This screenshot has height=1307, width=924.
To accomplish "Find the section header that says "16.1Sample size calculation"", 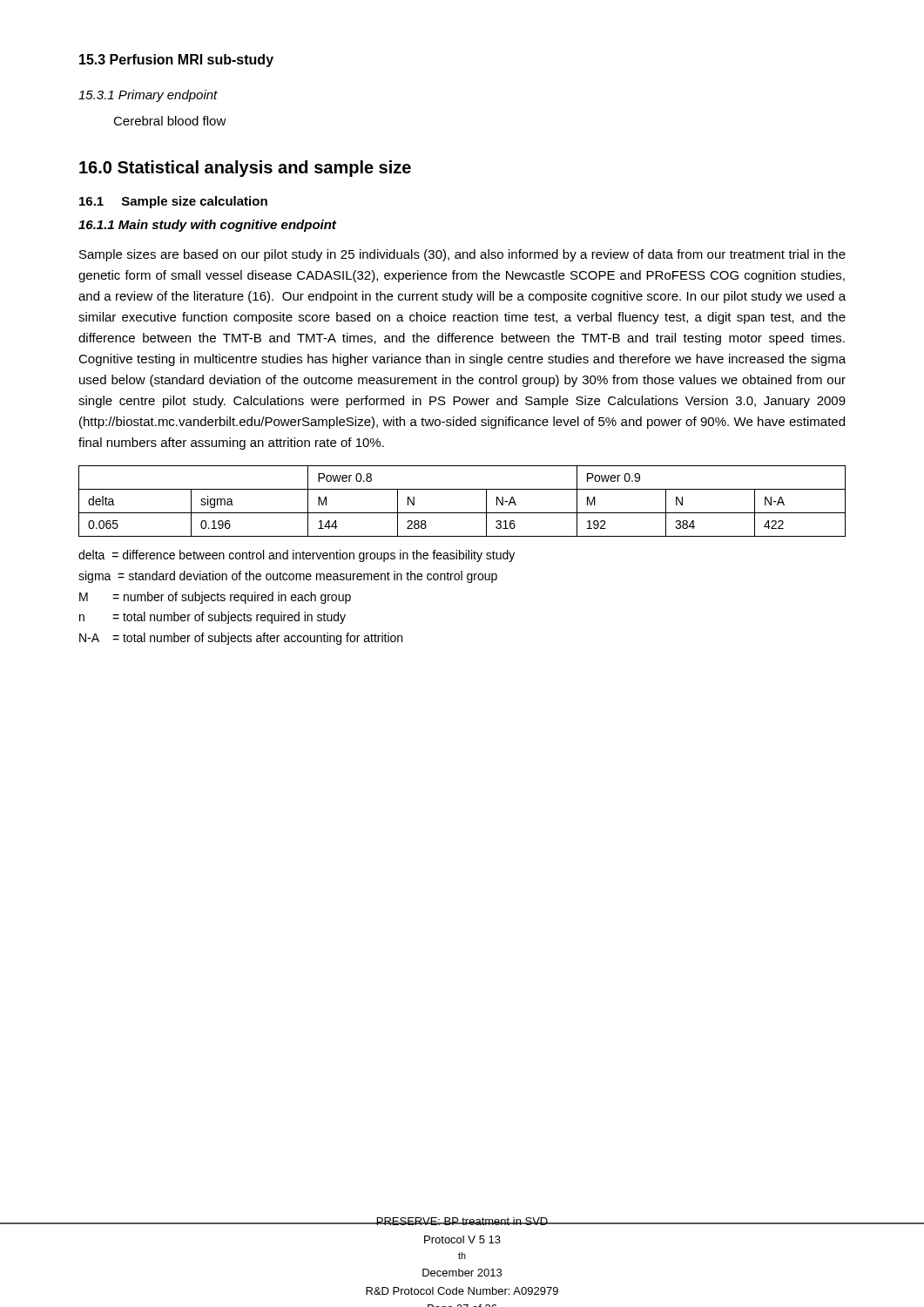I will (173, 201).
